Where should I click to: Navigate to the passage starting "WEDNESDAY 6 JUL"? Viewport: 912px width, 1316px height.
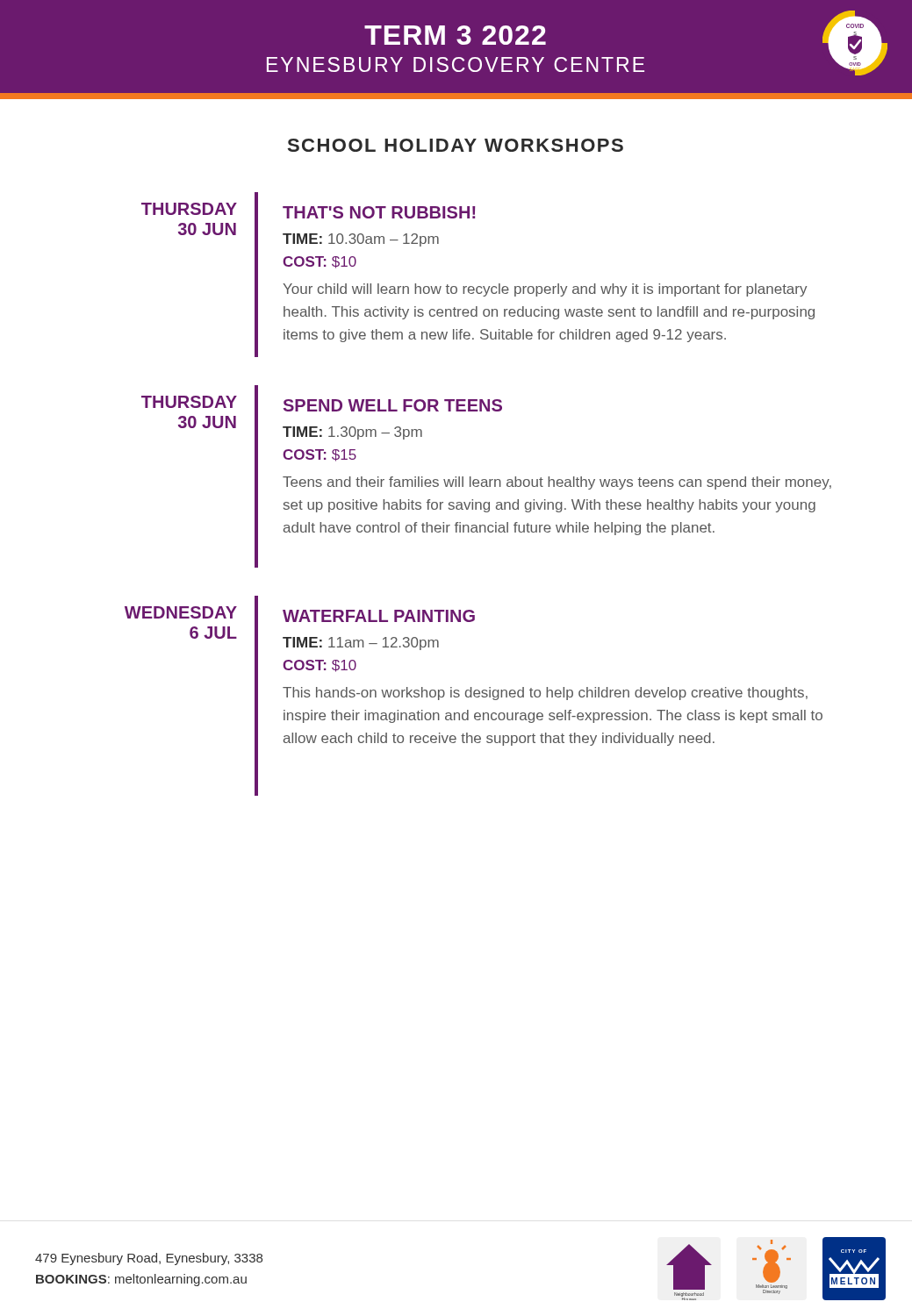[x=456, y=696]
